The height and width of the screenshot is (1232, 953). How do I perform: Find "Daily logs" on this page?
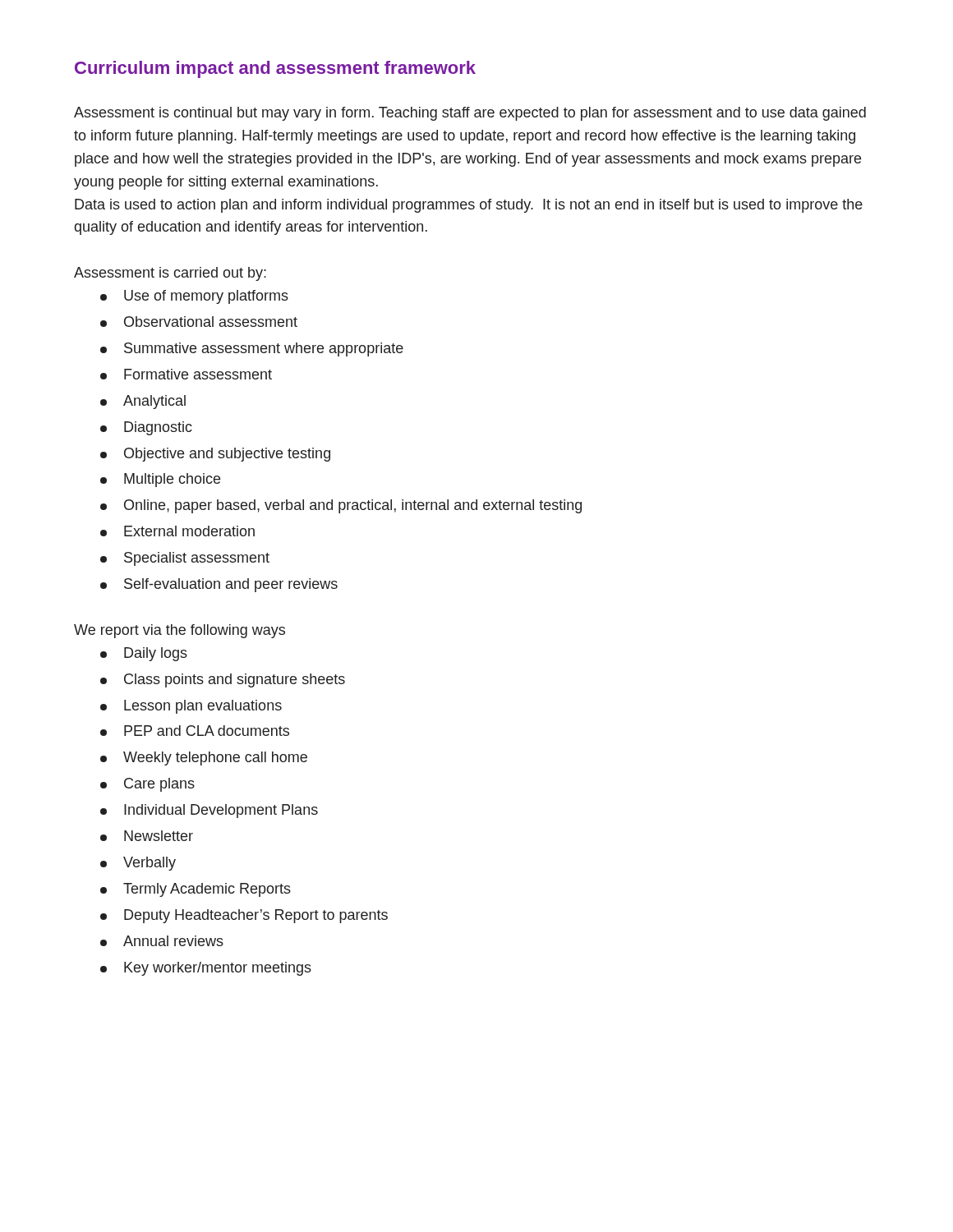pos(144,654)
